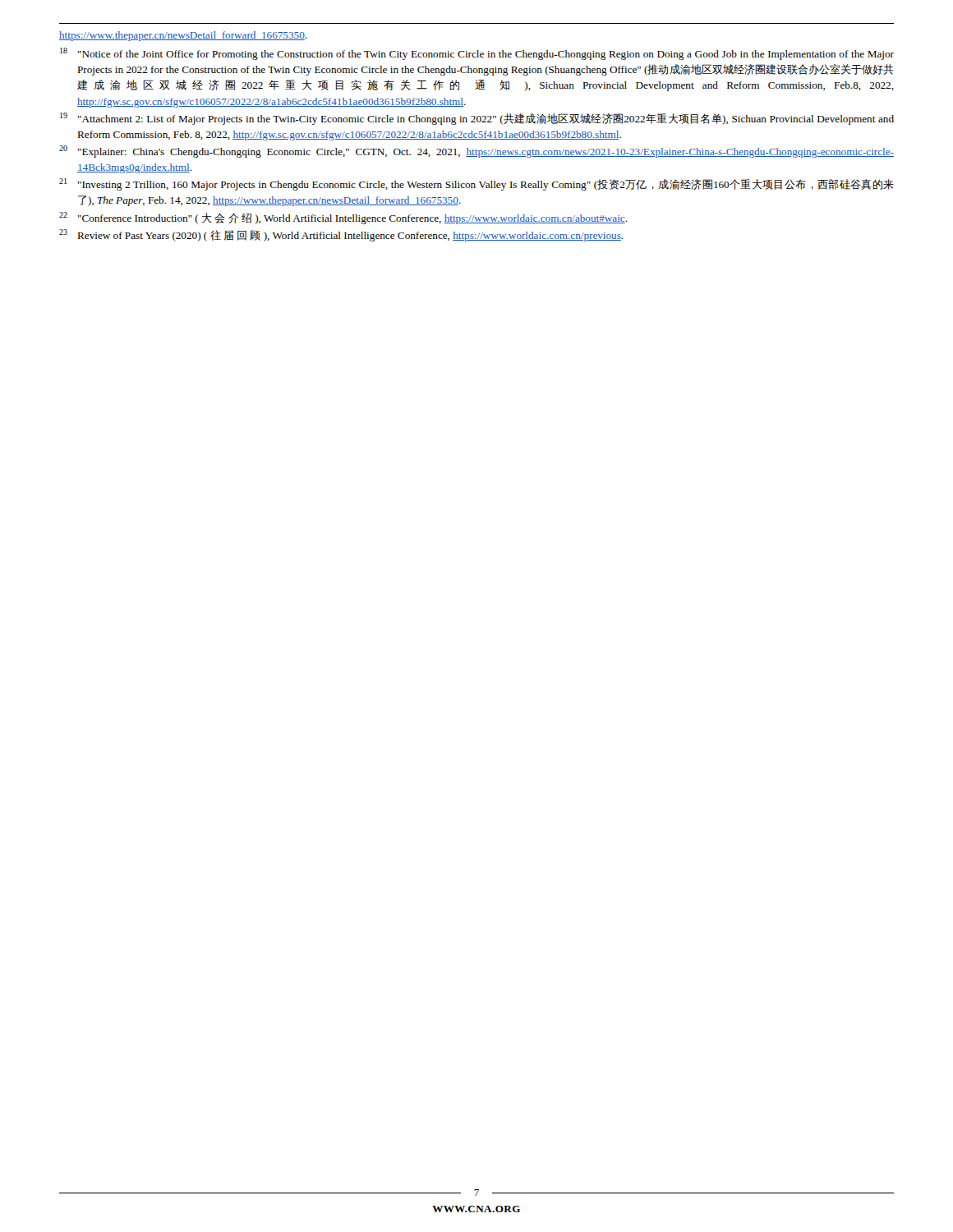Find the text starting "21 "Investing 2 Trillion, 160"

pyautogui.click(x=476, y=192)
